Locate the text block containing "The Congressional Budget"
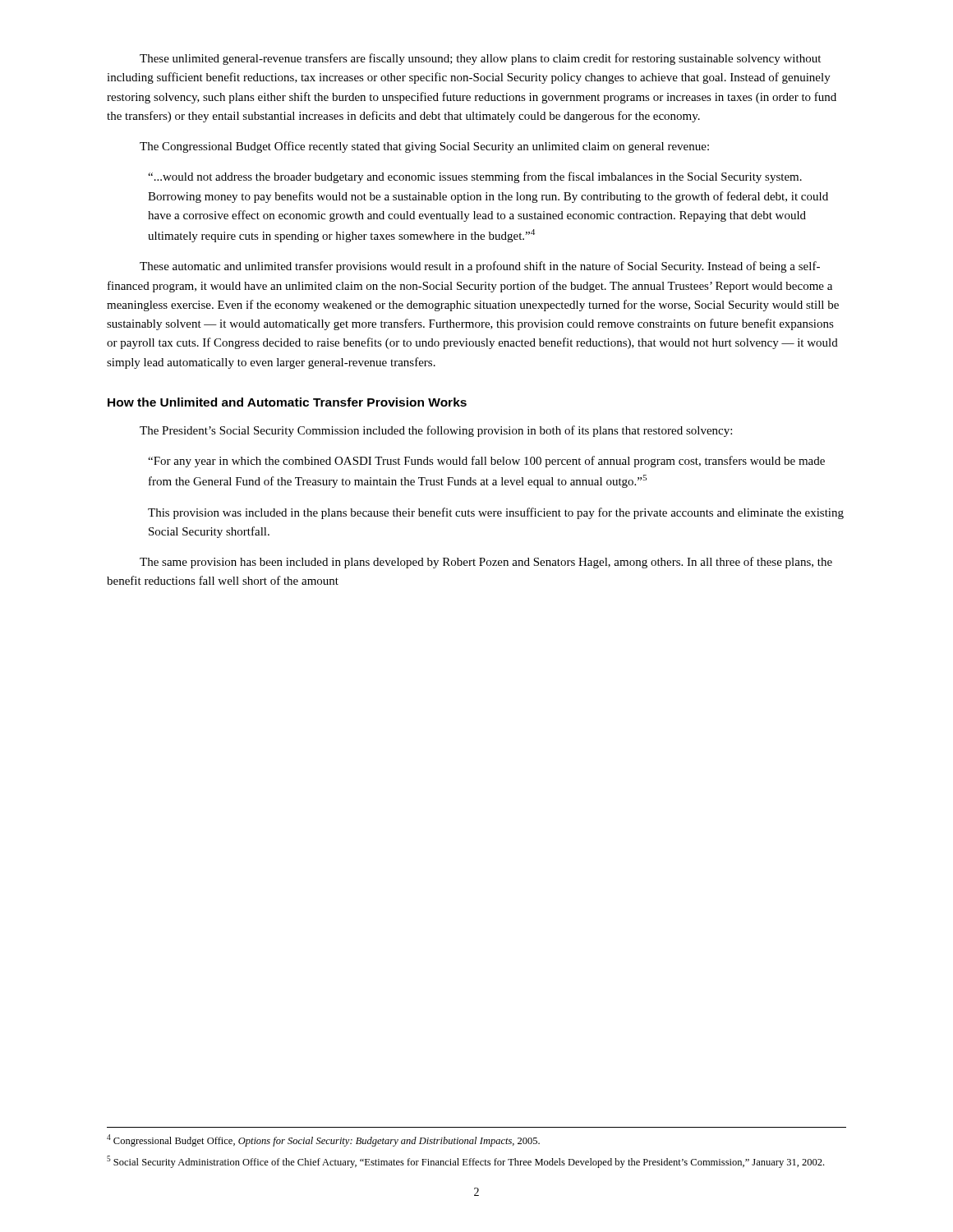Screen dimensions: 1232x953 click(x=476, y=147)
